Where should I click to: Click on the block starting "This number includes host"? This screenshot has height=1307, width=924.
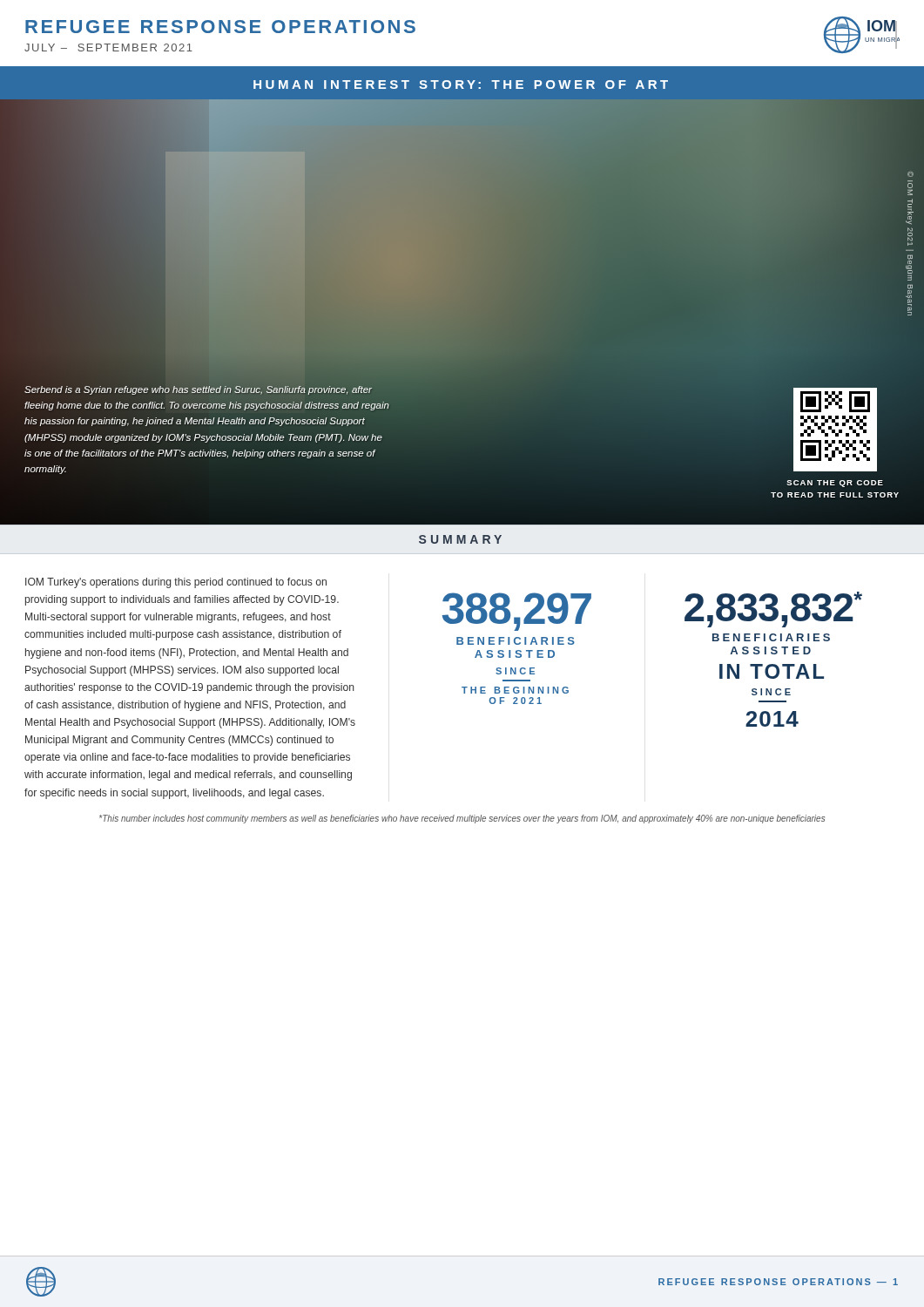pyautogui.click(x=462, y=818)
